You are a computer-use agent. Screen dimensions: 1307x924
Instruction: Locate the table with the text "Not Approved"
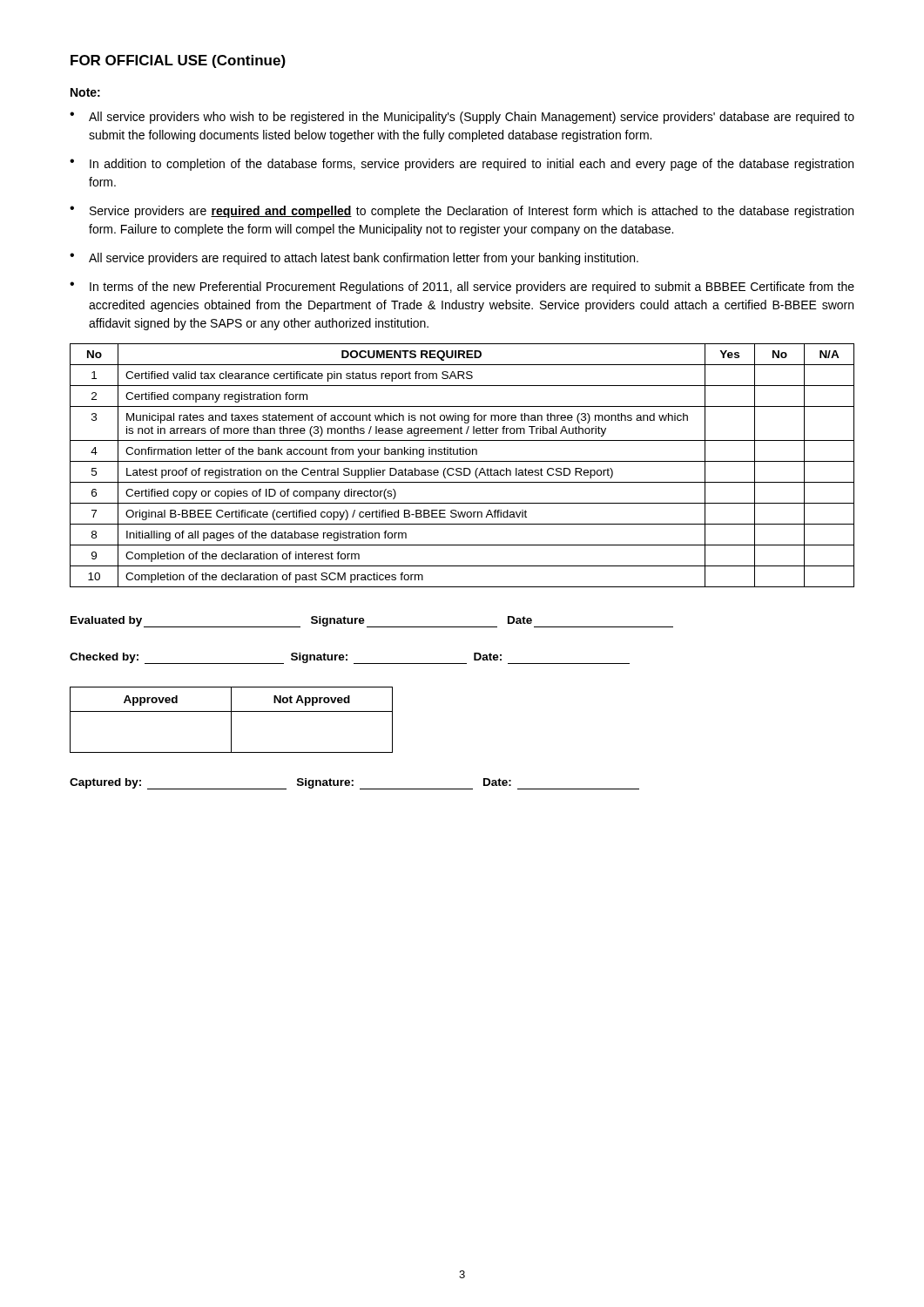(462, 720)
